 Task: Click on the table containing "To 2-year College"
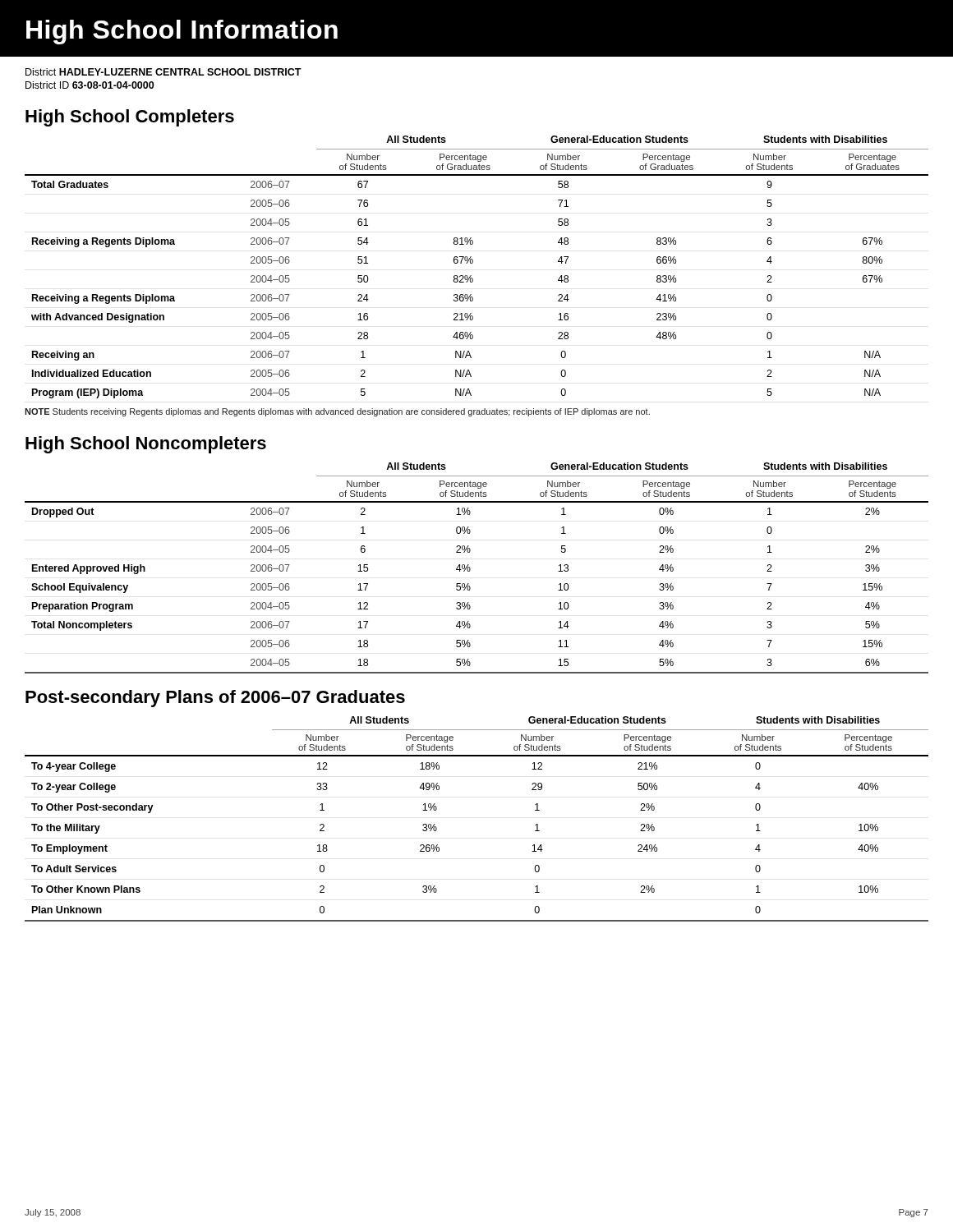click(476, 816)
